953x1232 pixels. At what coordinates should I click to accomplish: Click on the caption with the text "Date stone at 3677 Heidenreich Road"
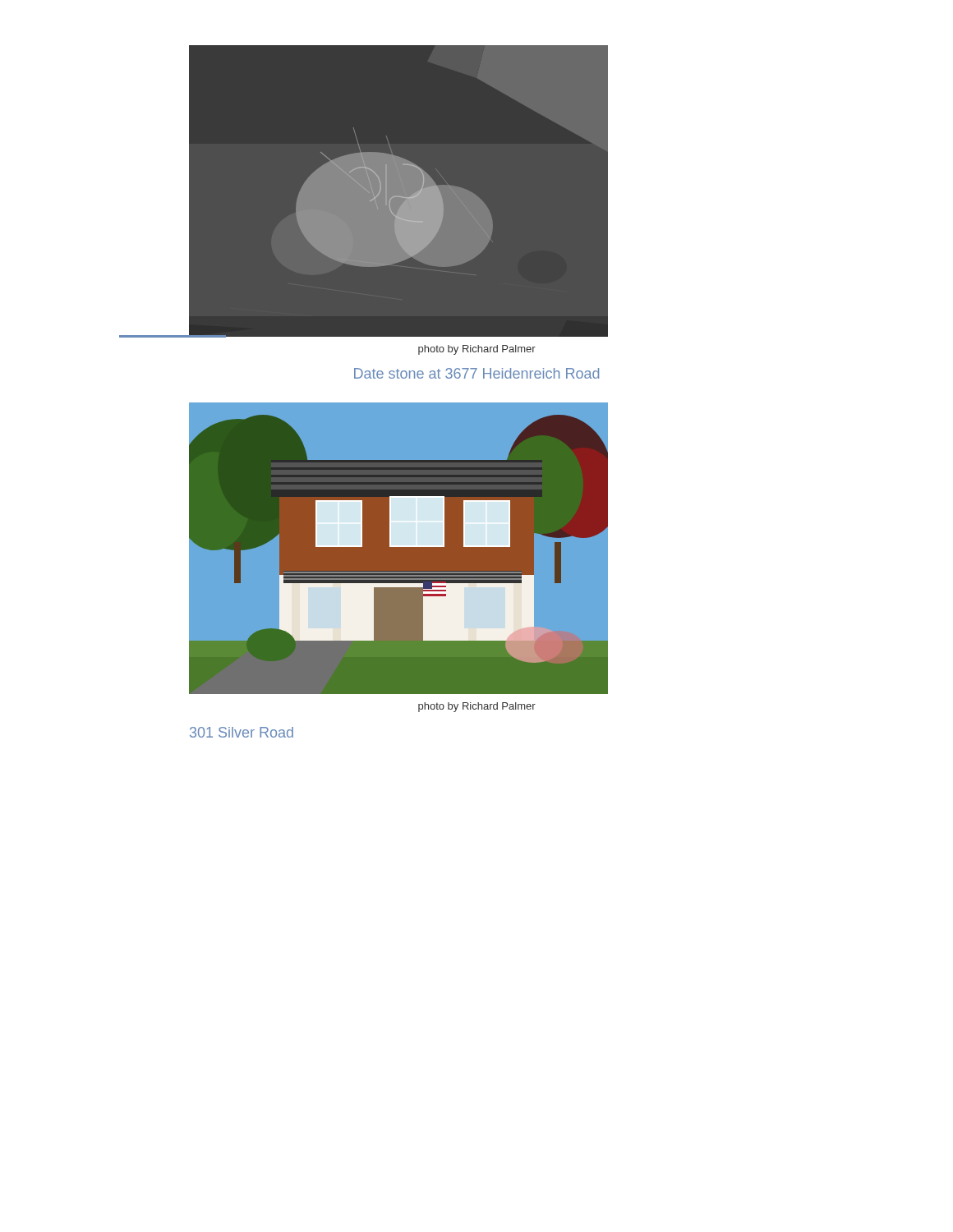click(x=476, y=374)
